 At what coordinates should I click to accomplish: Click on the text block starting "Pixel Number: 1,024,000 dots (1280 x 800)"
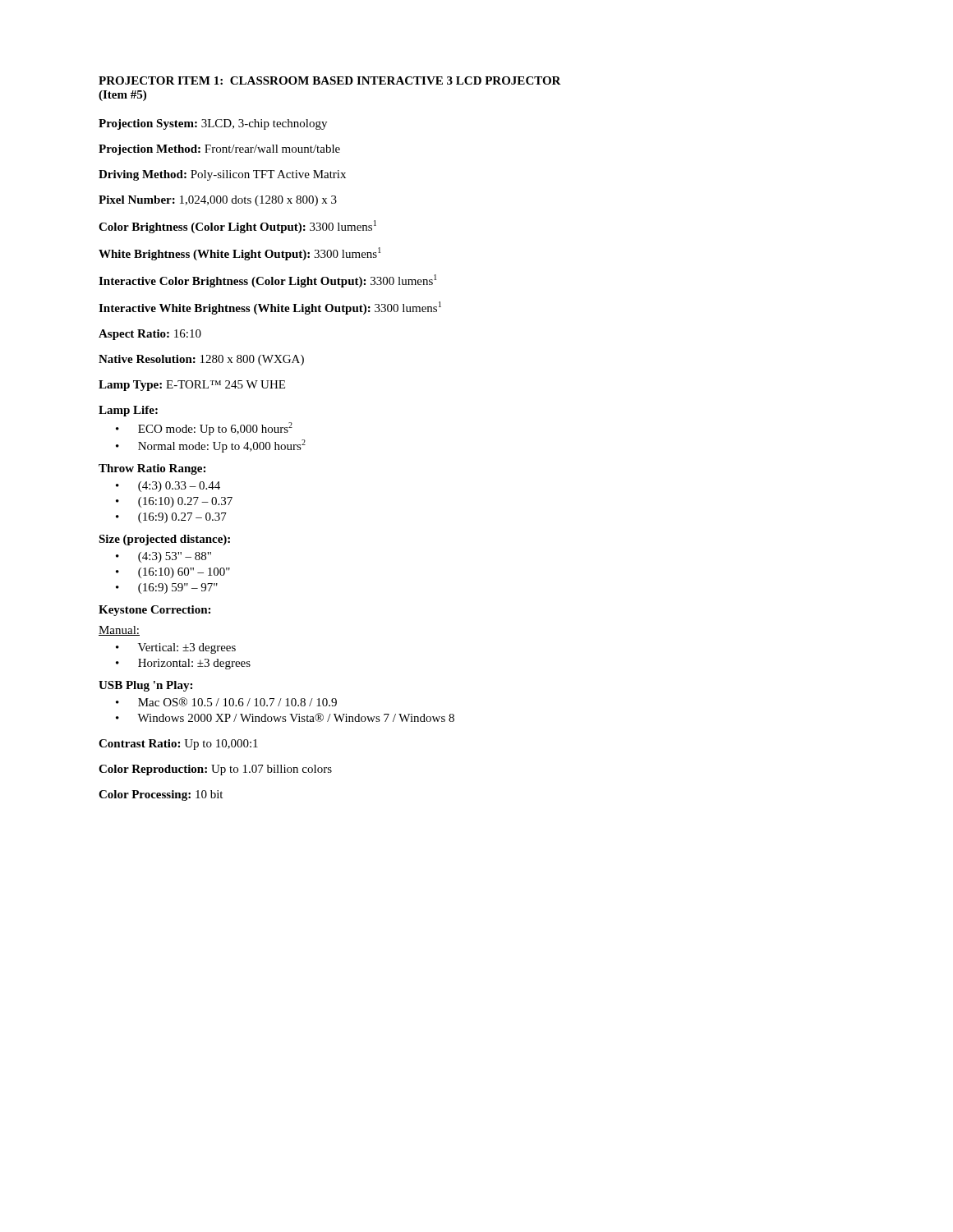click(x=218, y=200)
